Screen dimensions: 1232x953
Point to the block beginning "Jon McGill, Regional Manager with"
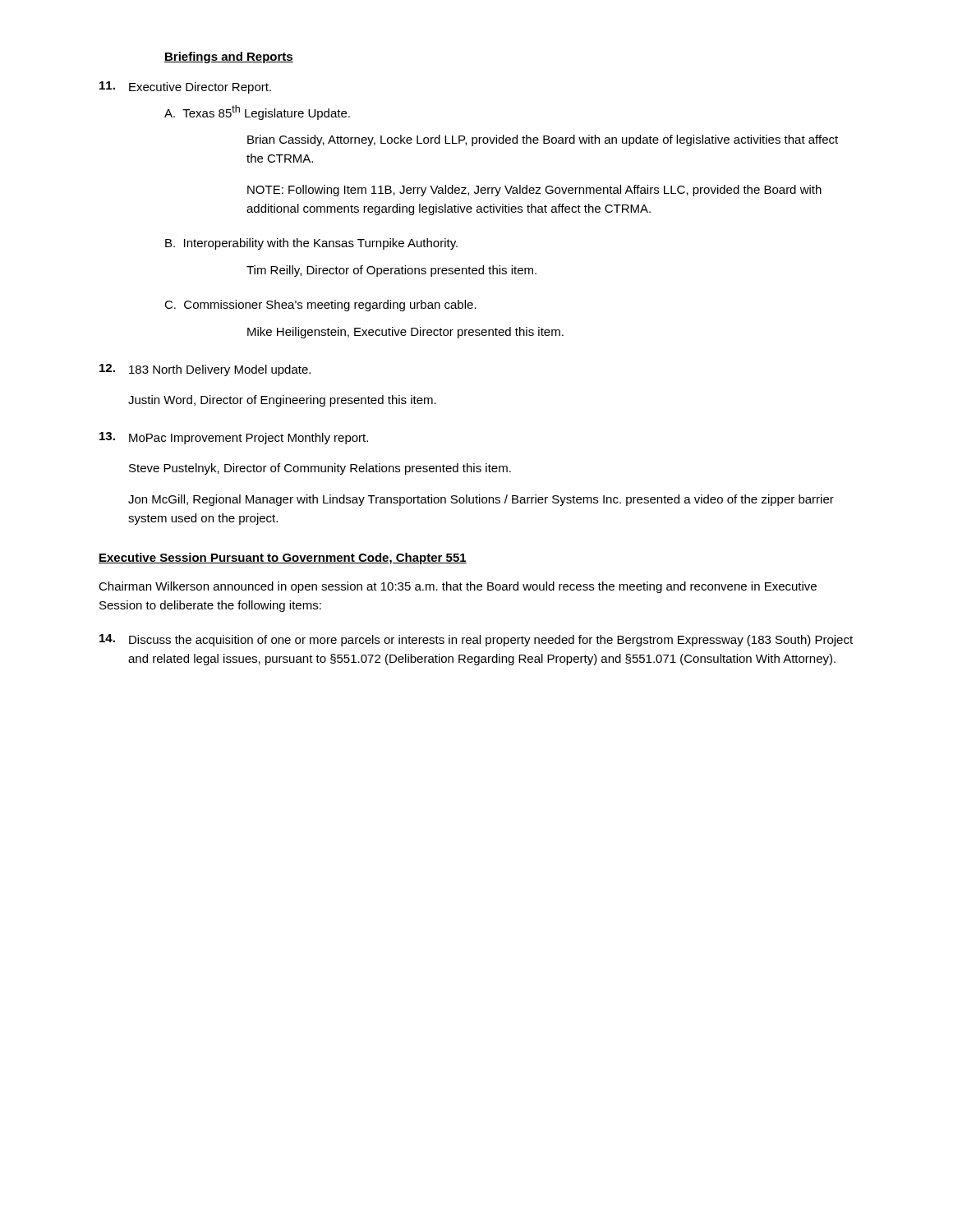481,508
